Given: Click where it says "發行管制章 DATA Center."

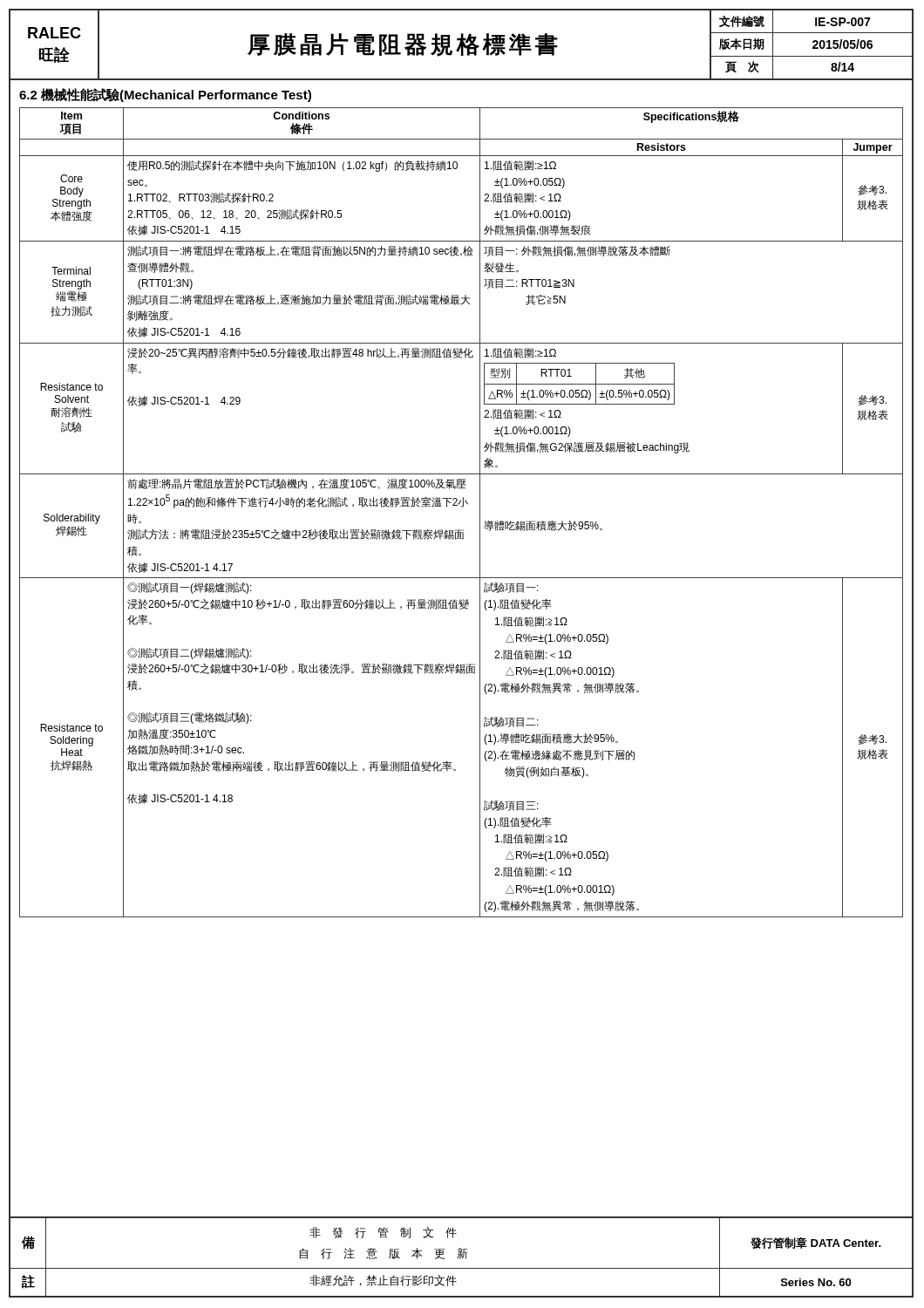Looking at the screenshot, I should tap(816, 1243).
